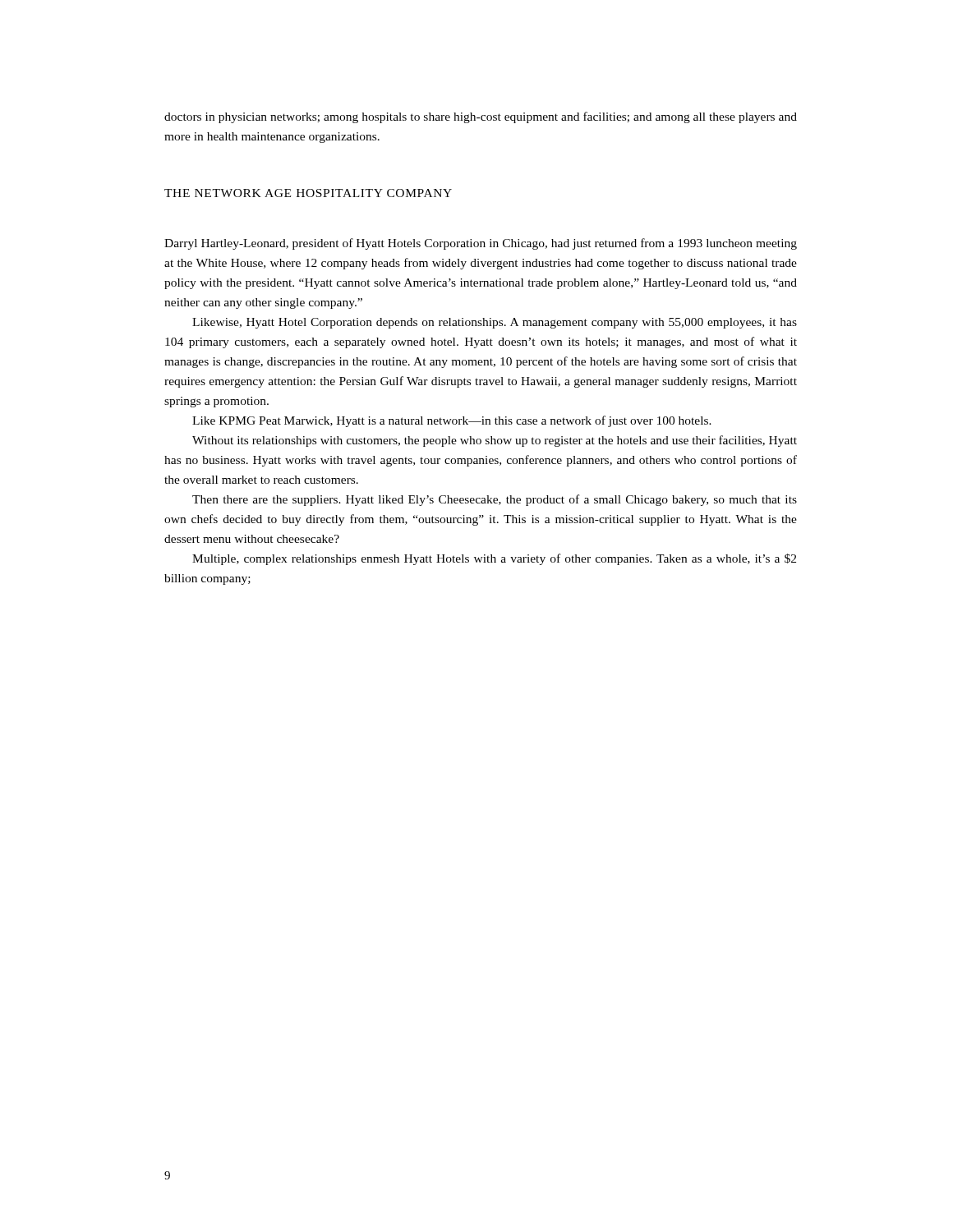
Task: Find the block starting "doctors in physician networks; among hospitals to share"
Action: click(481, 127)
